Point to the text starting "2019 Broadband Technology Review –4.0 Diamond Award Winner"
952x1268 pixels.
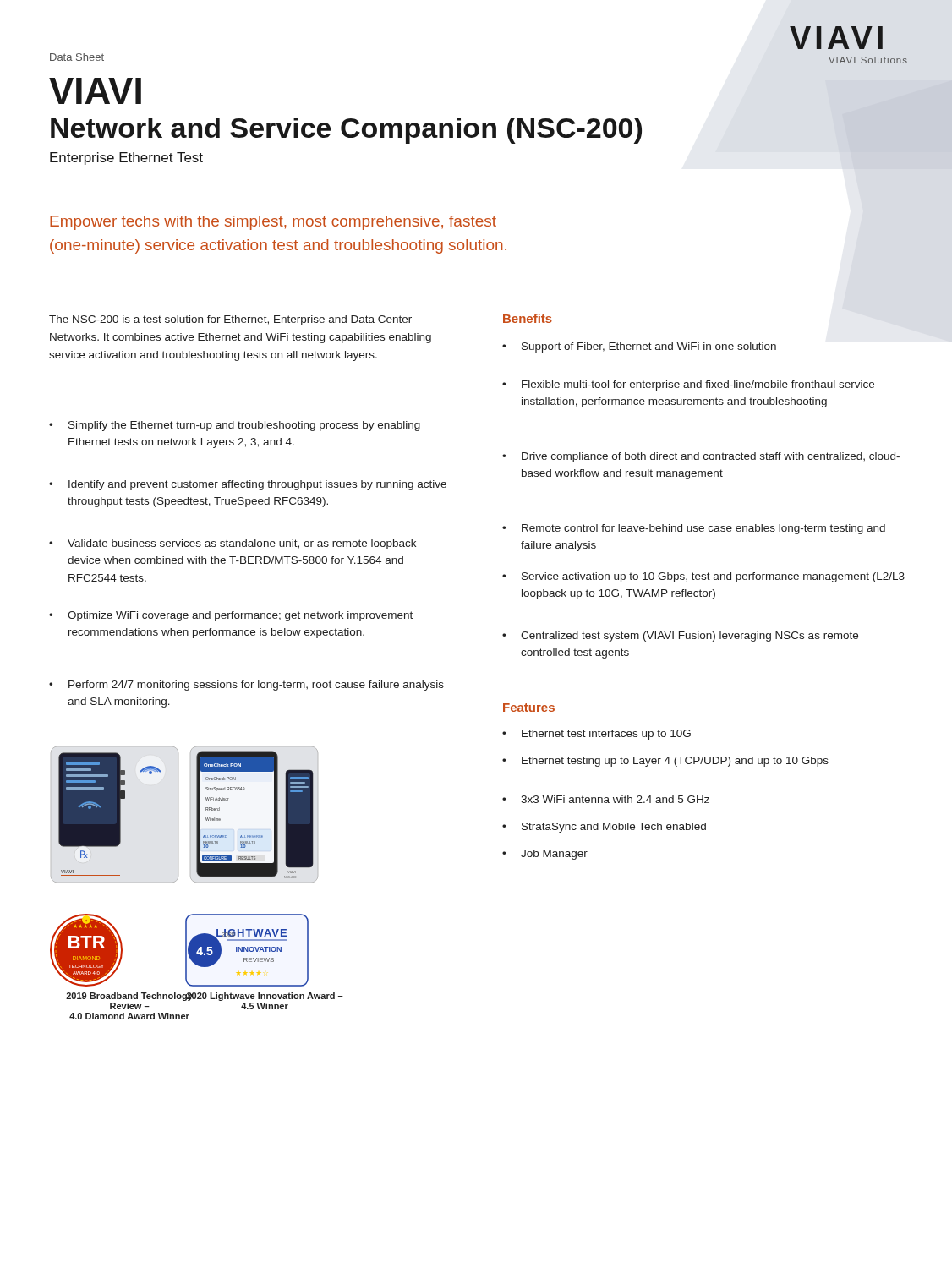click(129, 1006)
